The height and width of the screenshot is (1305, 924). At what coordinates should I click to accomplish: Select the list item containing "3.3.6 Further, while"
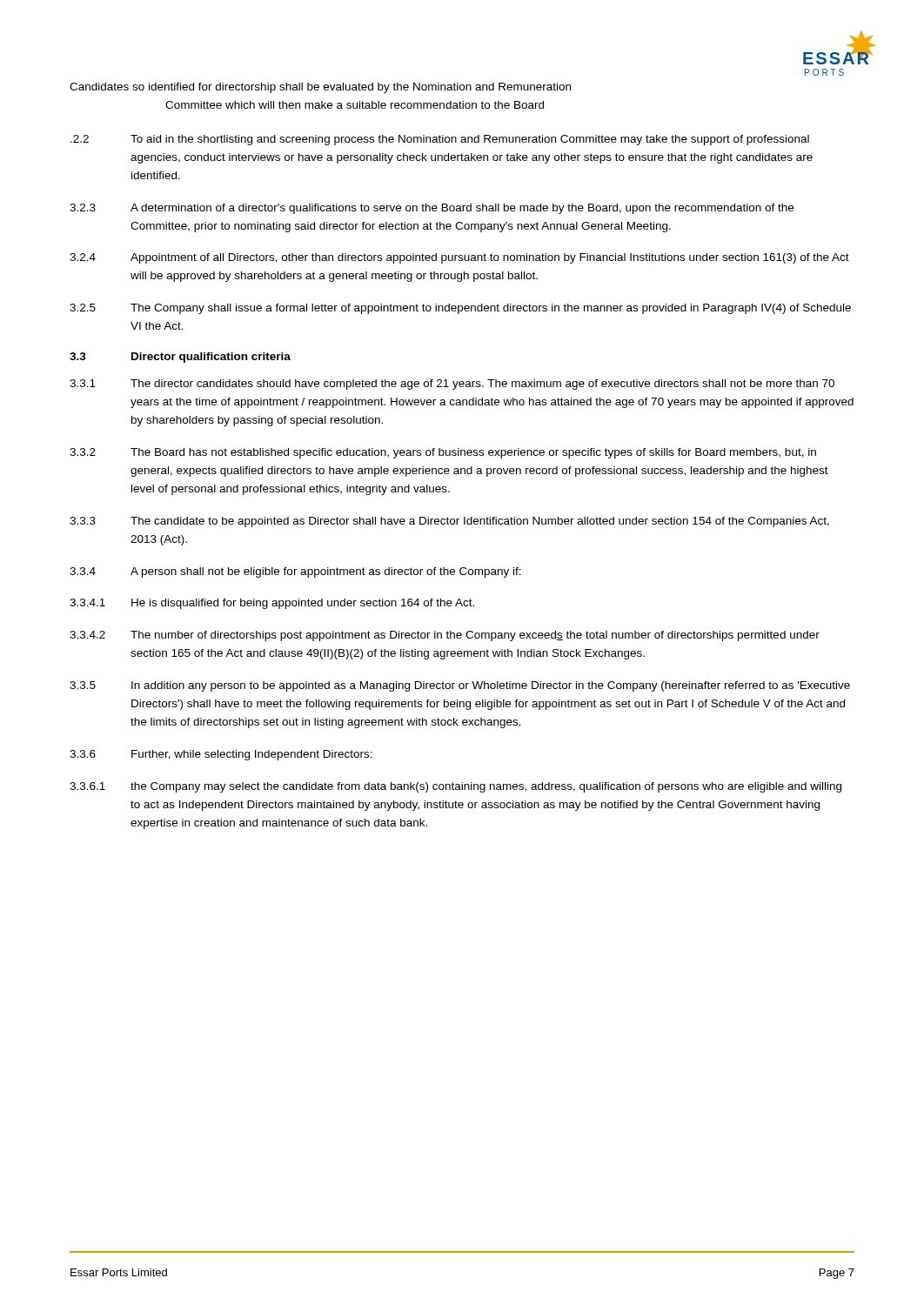point(221,755)
